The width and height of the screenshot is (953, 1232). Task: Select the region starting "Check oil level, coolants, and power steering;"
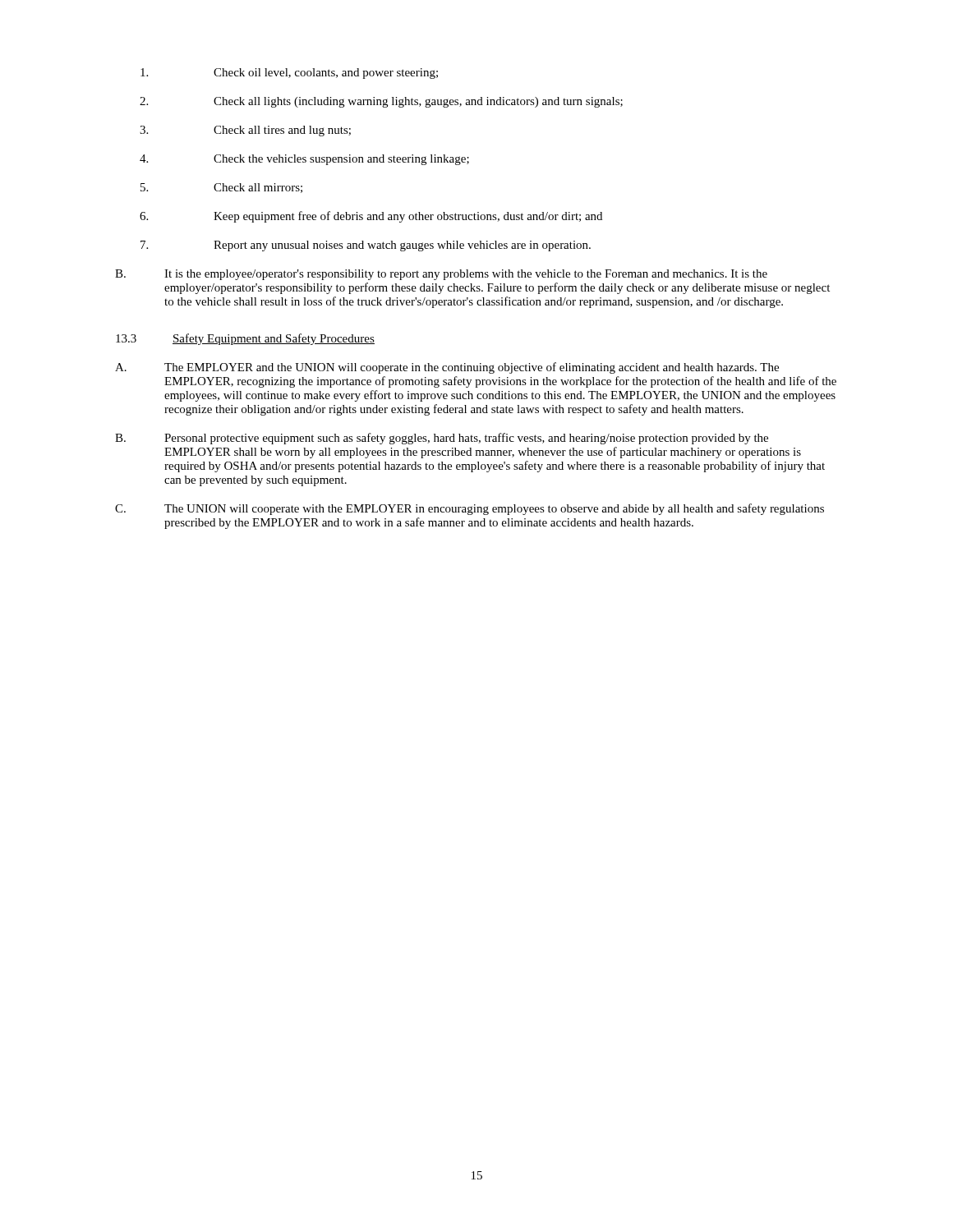[289, 74]
